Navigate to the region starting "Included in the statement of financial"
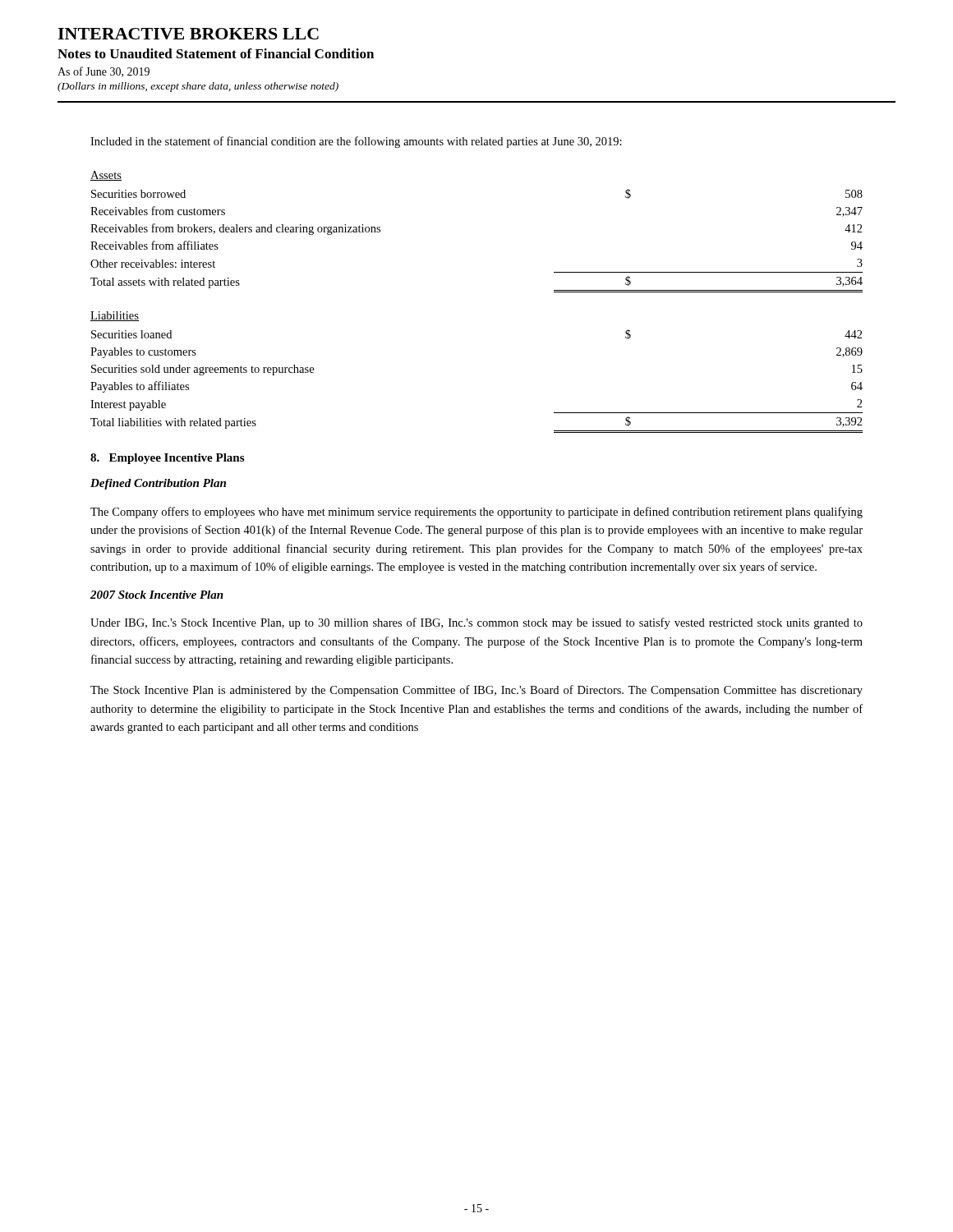The height and width of the screenshot is (1232, 953). tap(476, 142)
